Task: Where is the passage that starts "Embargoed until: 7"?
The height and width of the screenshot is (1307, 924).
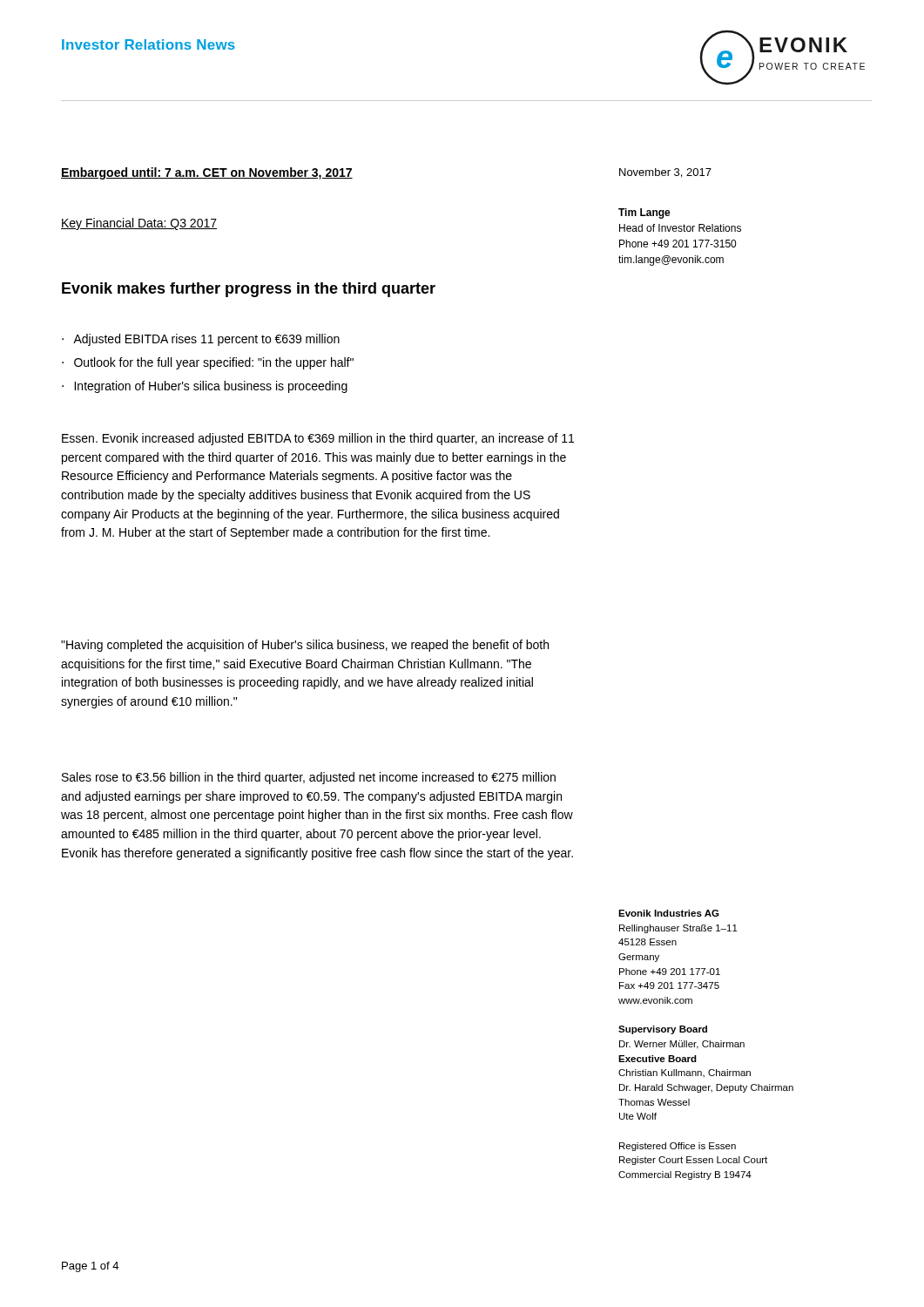Action: 207,173
